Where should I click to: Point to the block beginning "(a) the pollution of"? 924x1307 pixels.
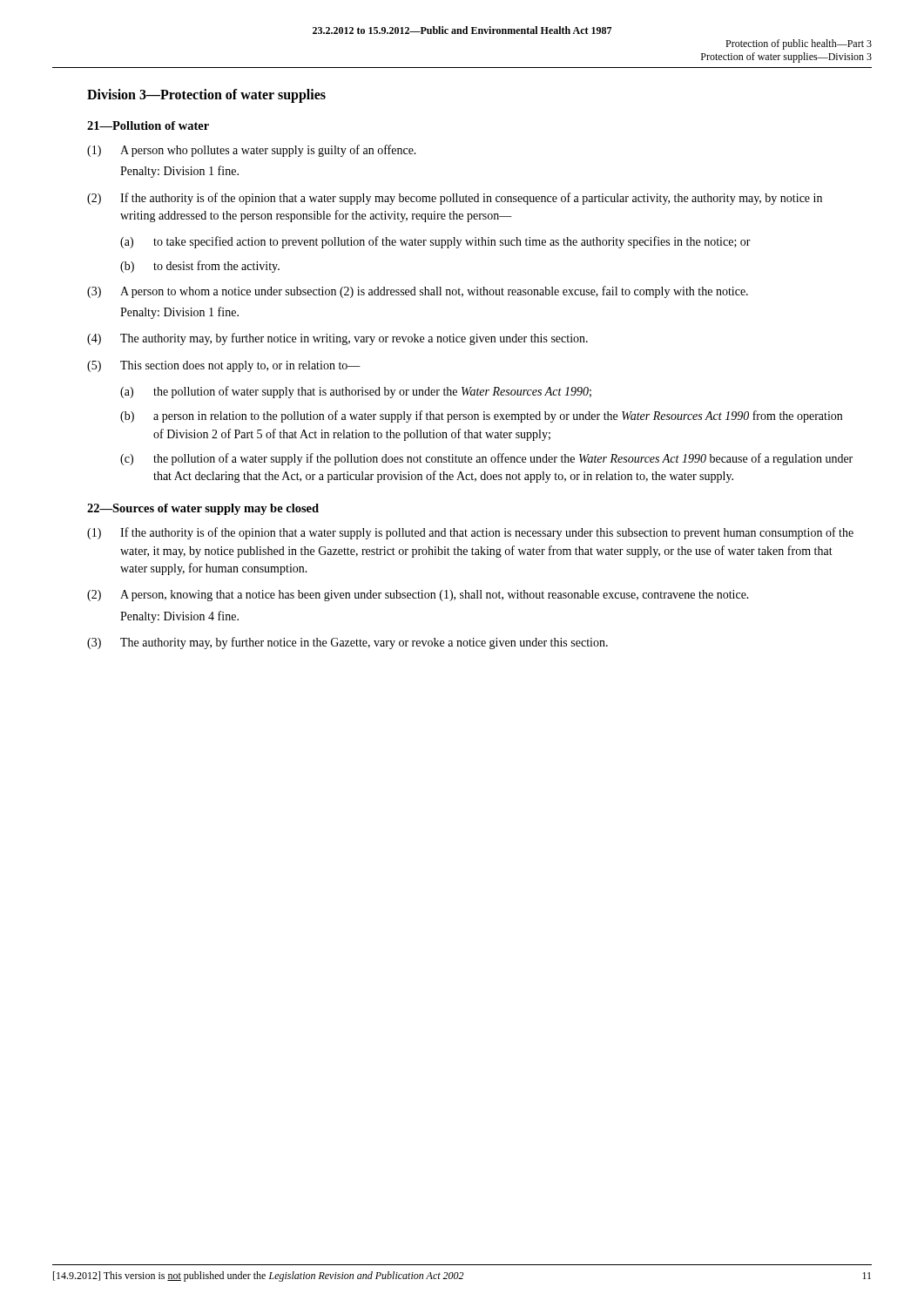[487, 392]
